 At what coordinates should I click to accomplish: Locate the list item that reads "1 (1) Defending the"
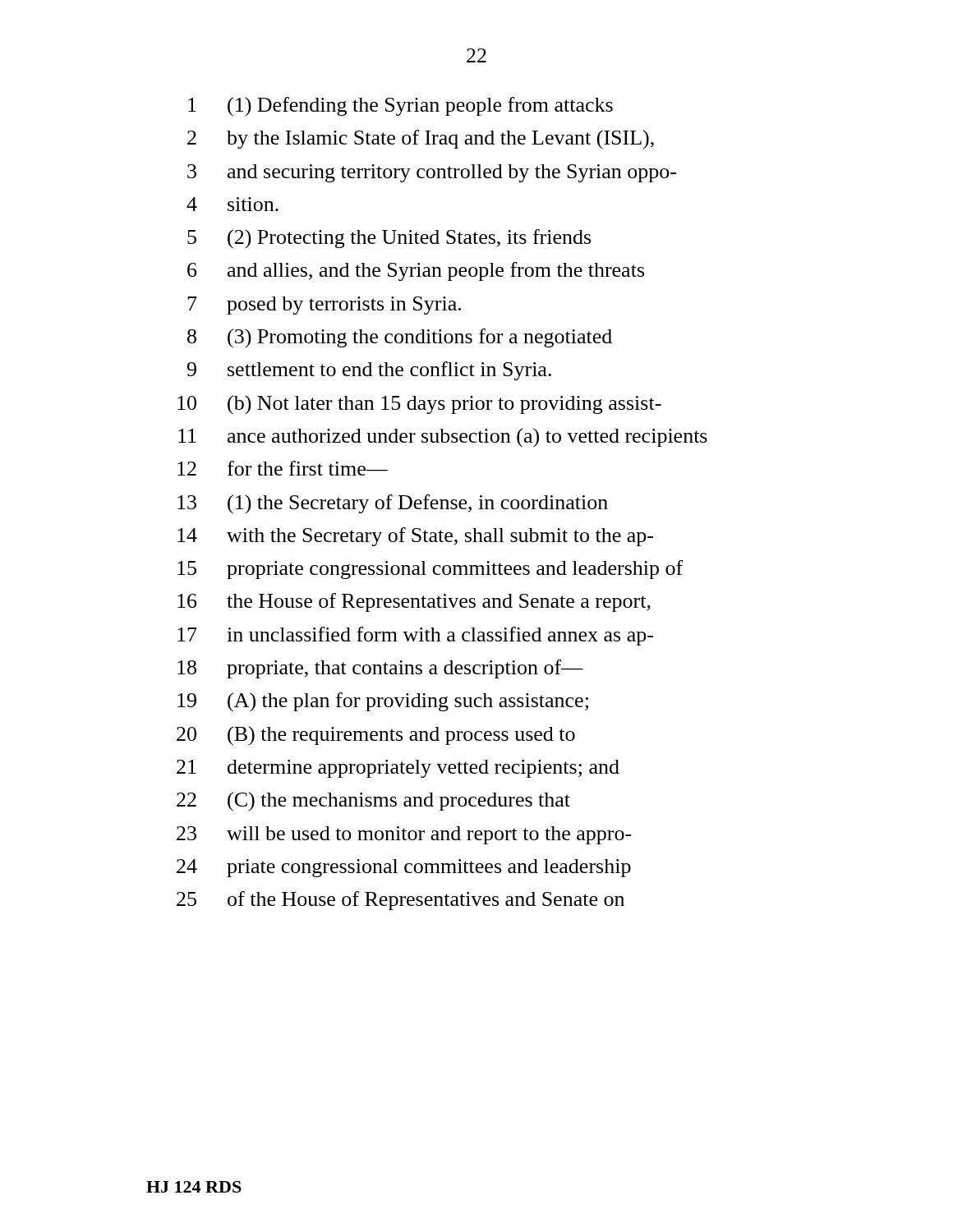point(500,105)
